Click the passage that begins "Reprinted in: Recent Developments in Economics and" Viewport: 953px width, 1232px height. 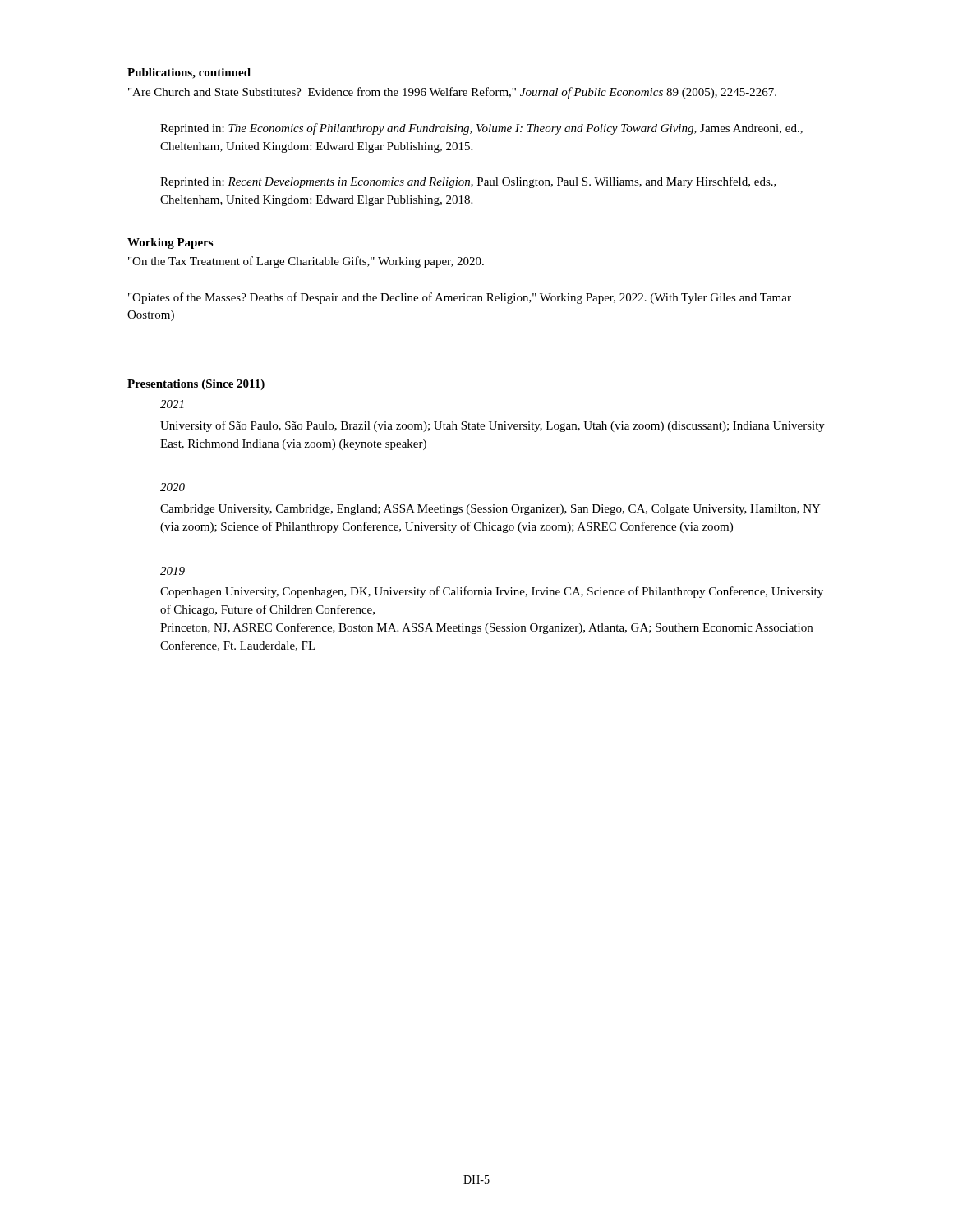(x=468, y=191)
